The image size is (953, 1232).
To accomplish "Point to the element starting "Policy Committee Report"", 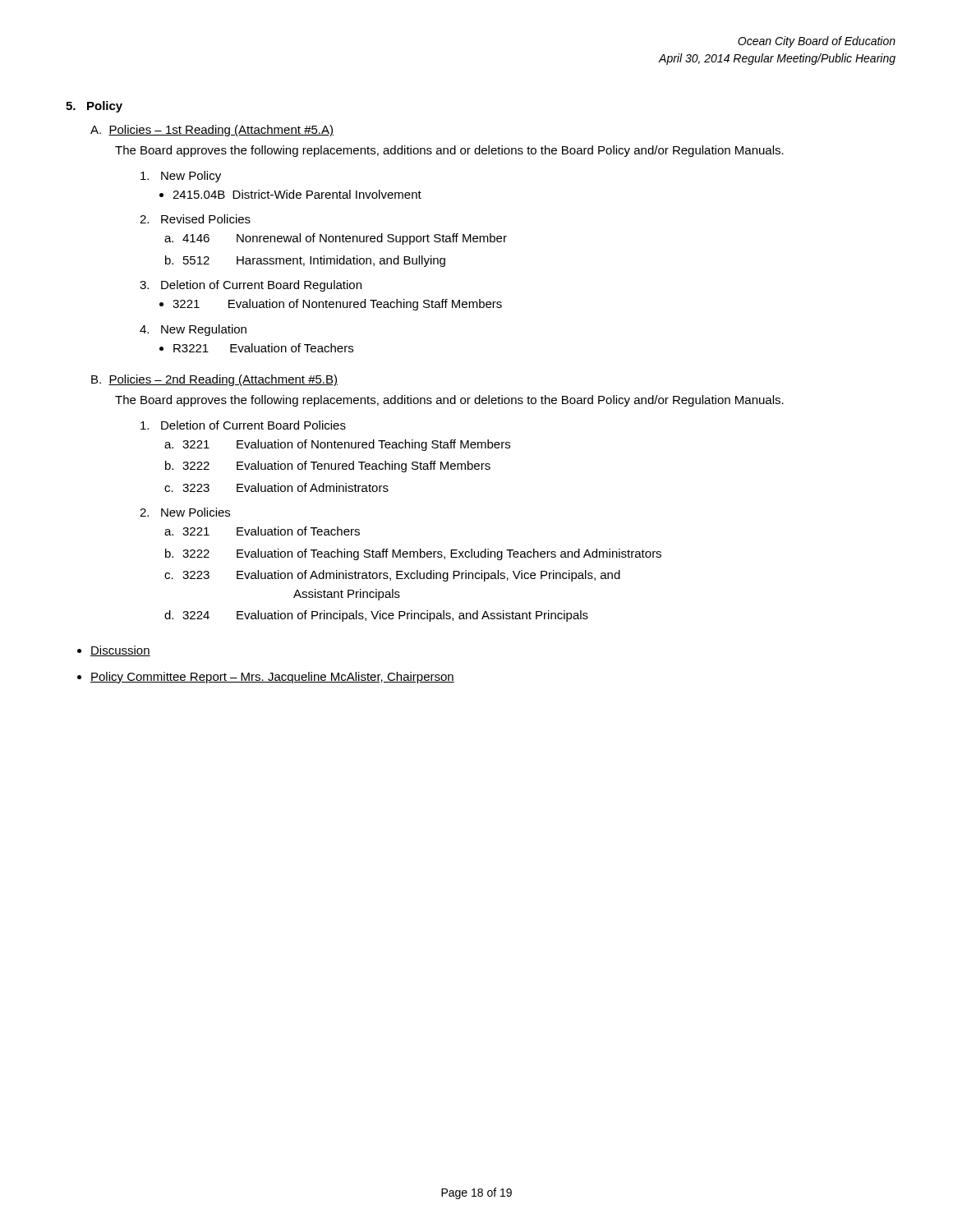I will point(272,676).
